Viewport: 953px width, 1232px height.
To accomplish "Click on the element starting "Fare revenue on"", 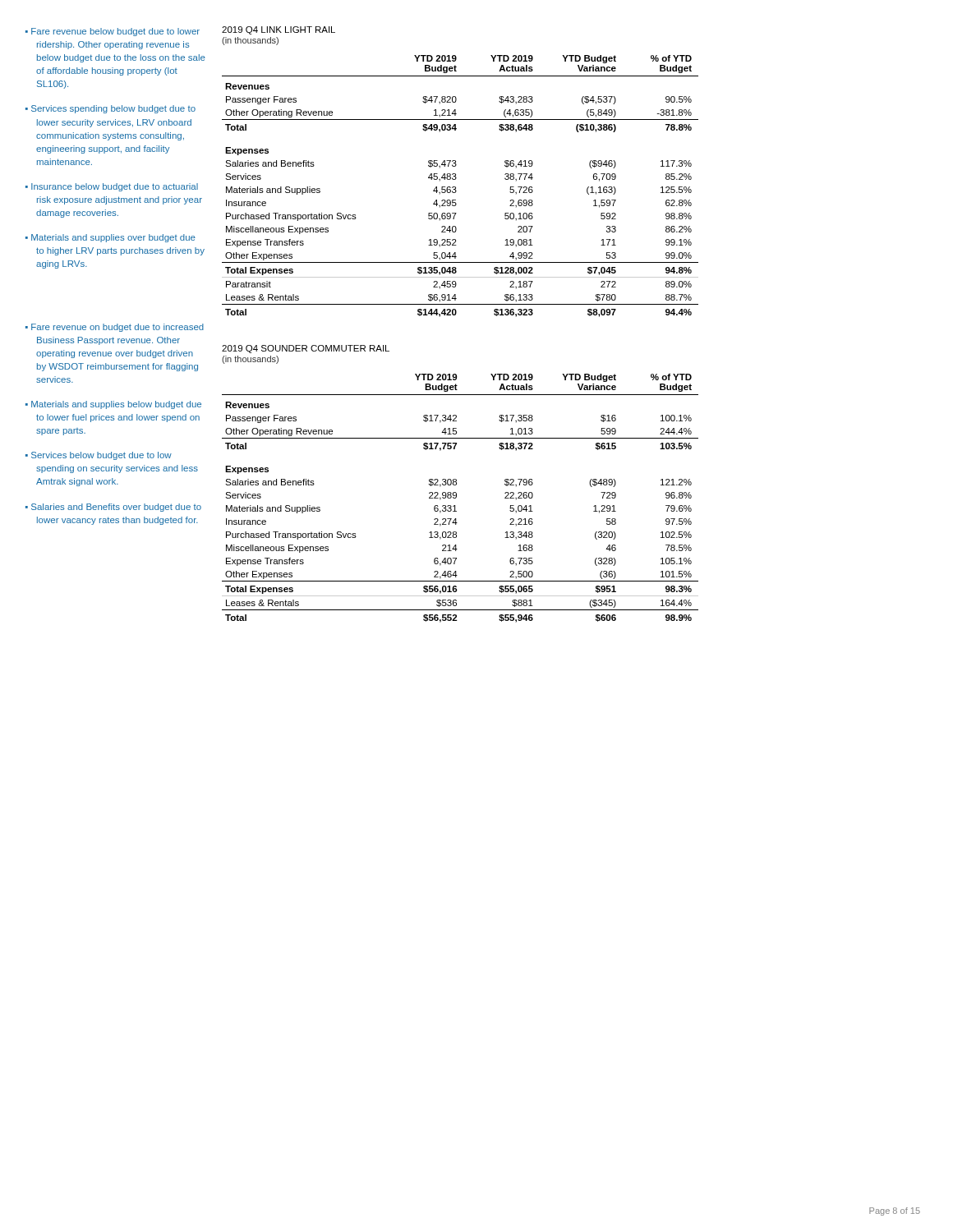I will [117, 353].
